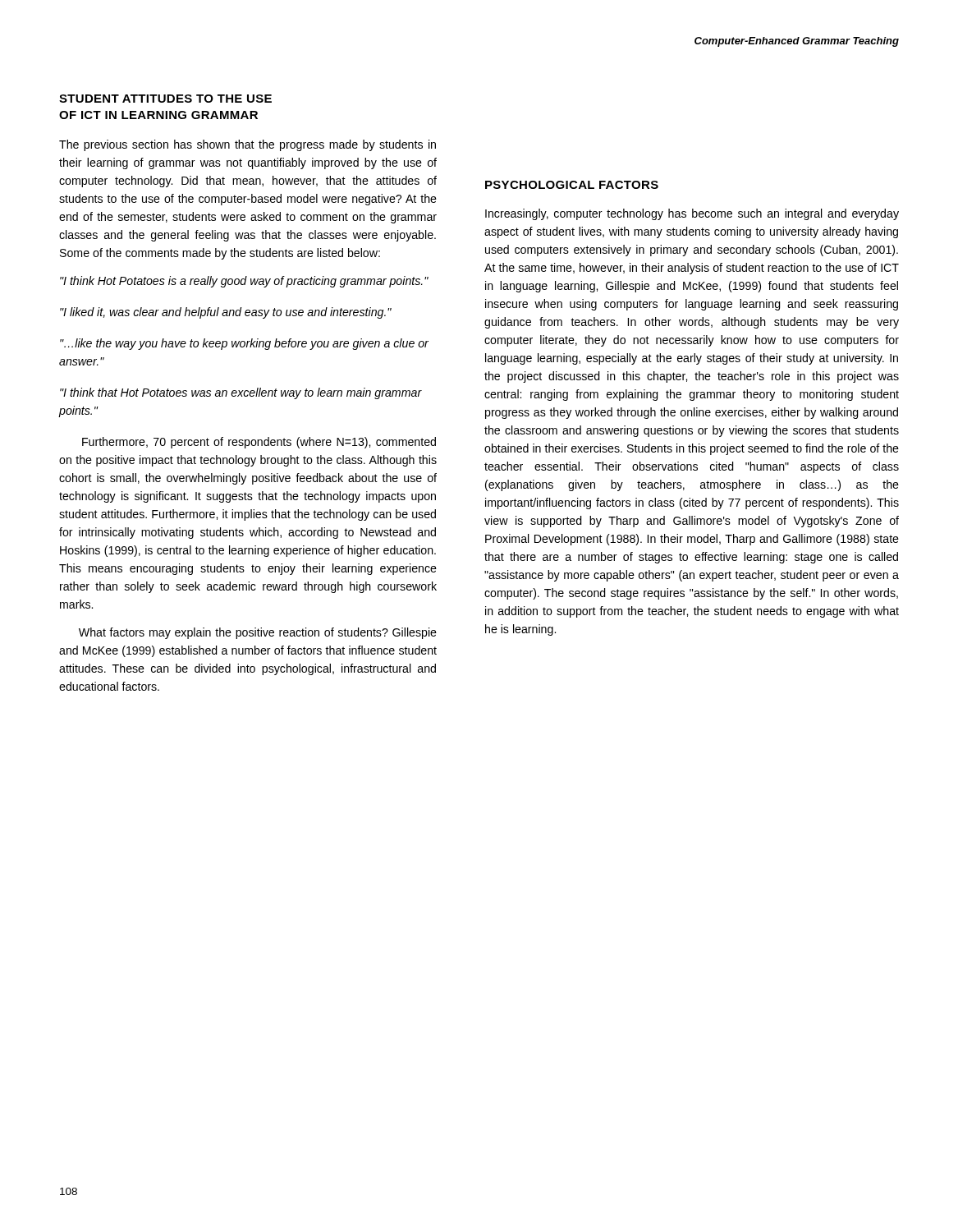This screenshot has height=1232, width=958.
Task: Click on the text starting "Increasingly, computer technology has become such an"
Action: click(x=692, y=422)
